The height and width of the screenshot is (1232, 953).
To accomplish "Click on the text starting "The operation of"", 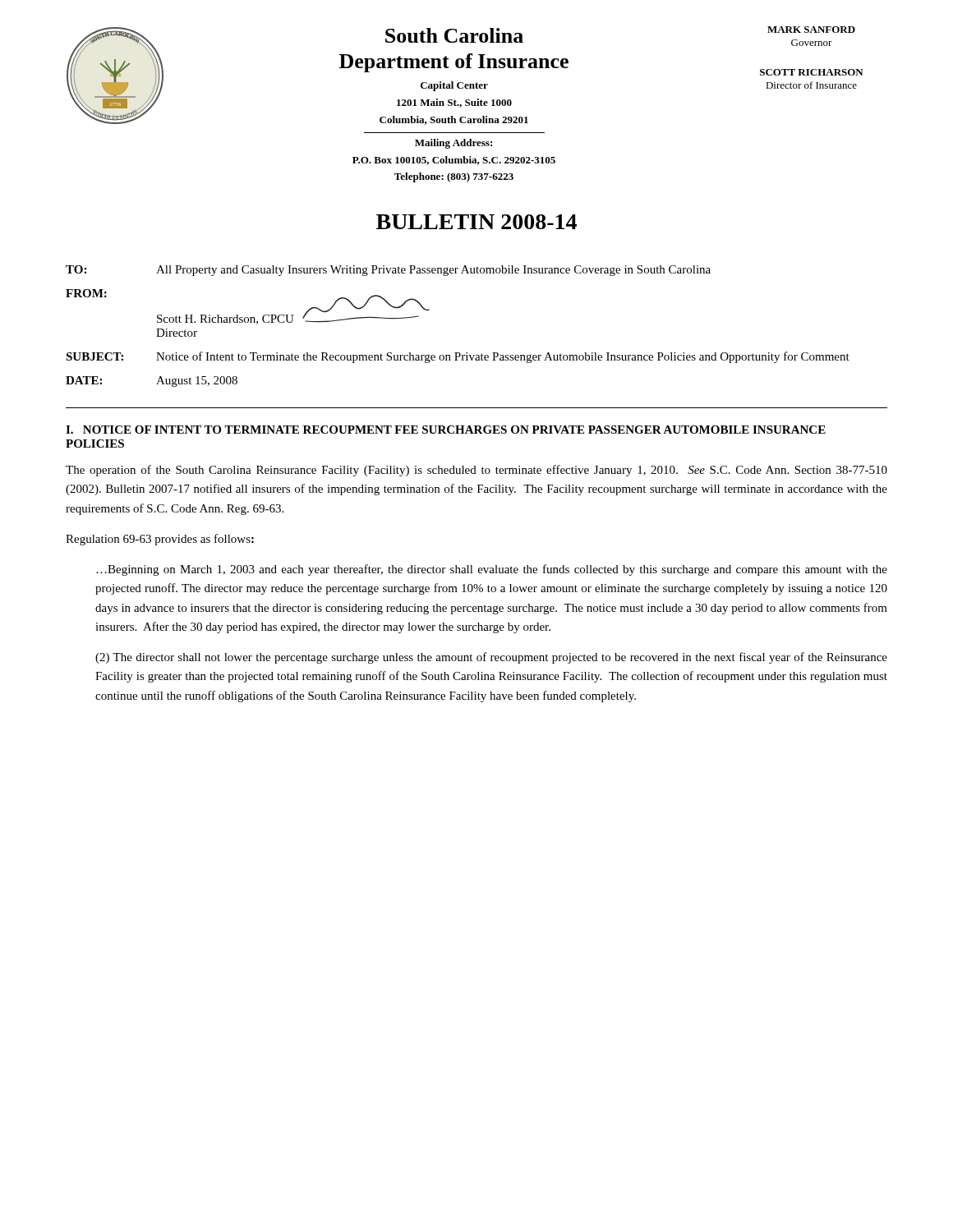I will pos(476,489).
